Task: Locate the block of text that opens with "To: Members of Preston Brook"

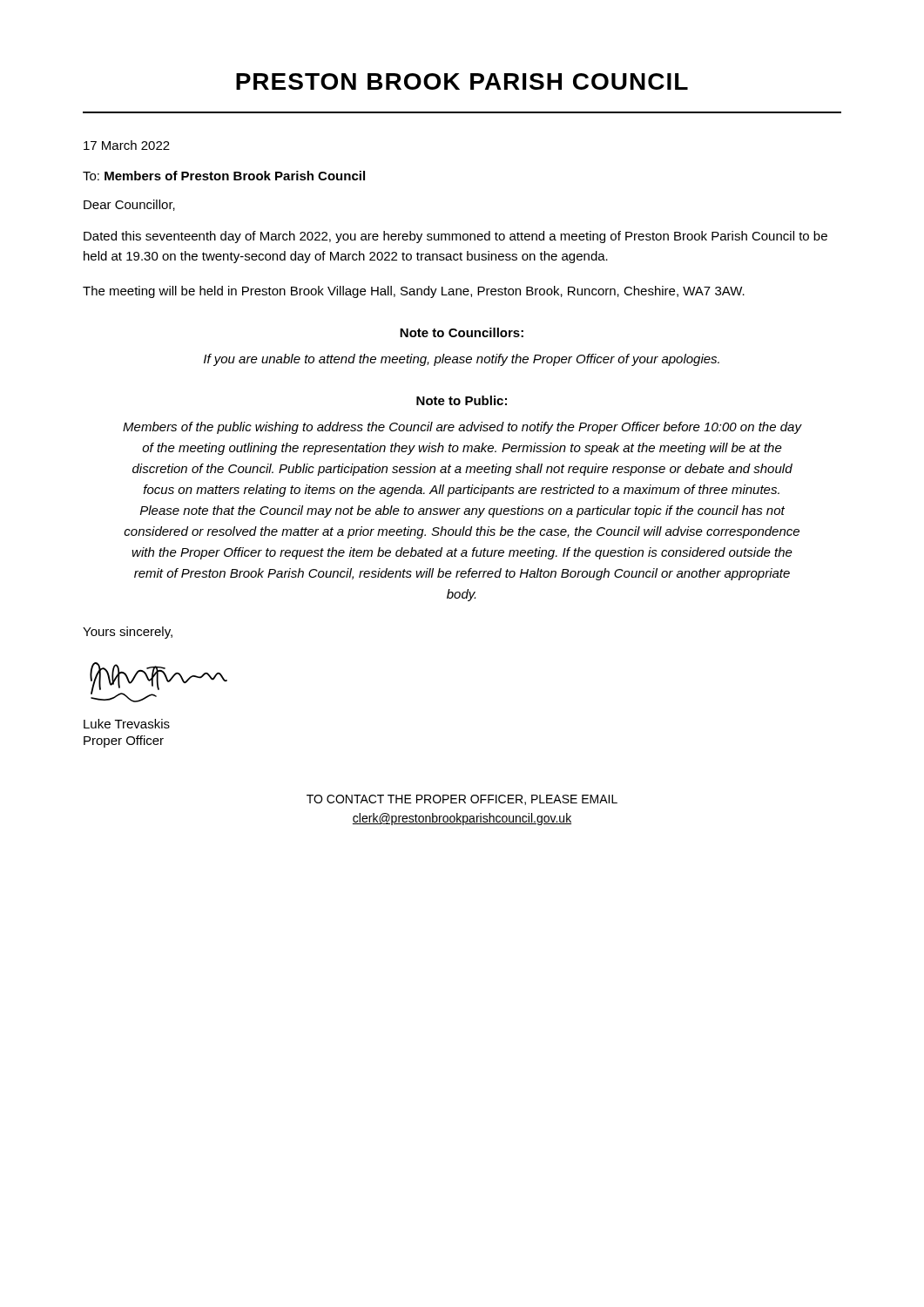Action: point(224,176)
